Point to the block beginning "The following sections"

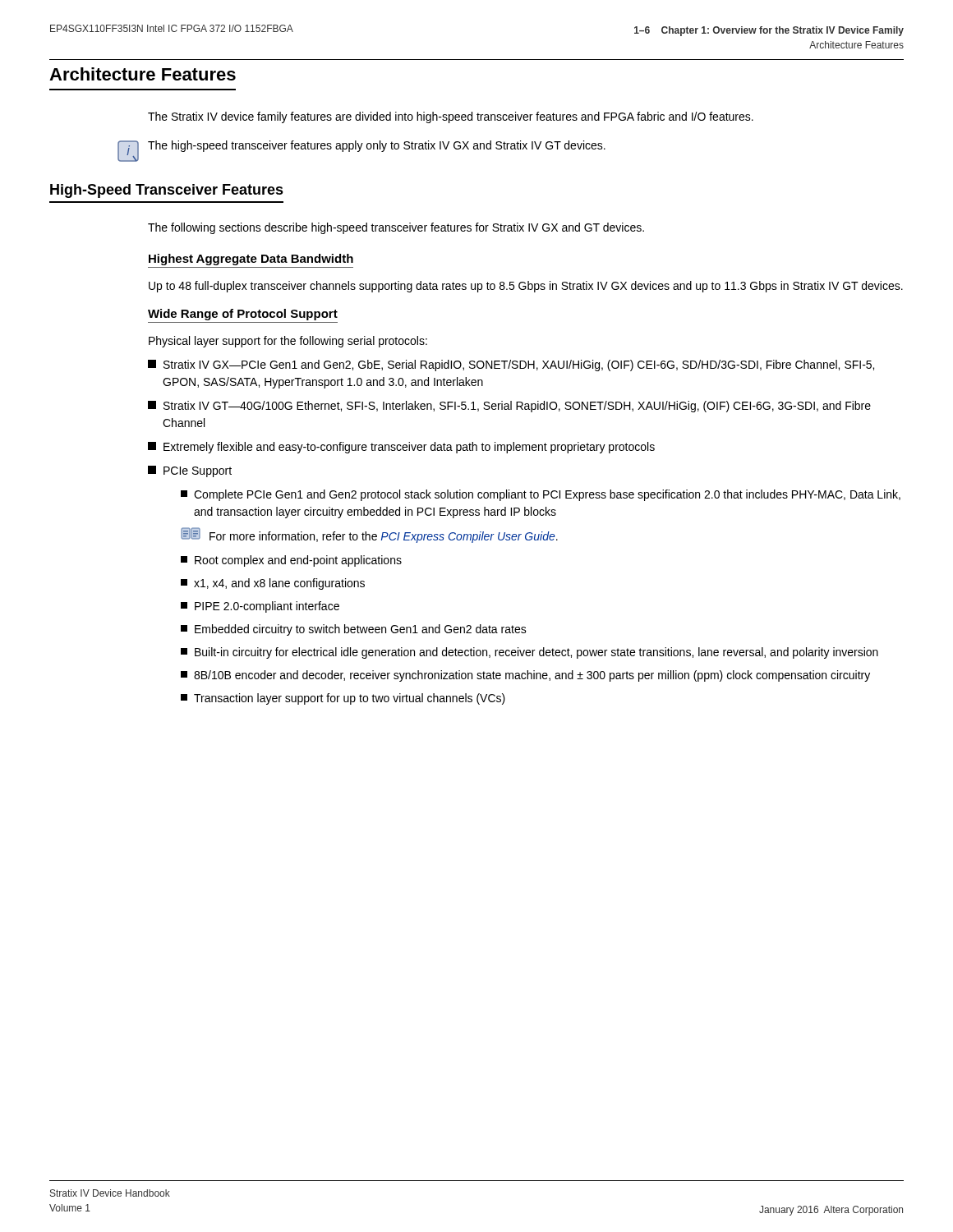click(x=396, y=227)
